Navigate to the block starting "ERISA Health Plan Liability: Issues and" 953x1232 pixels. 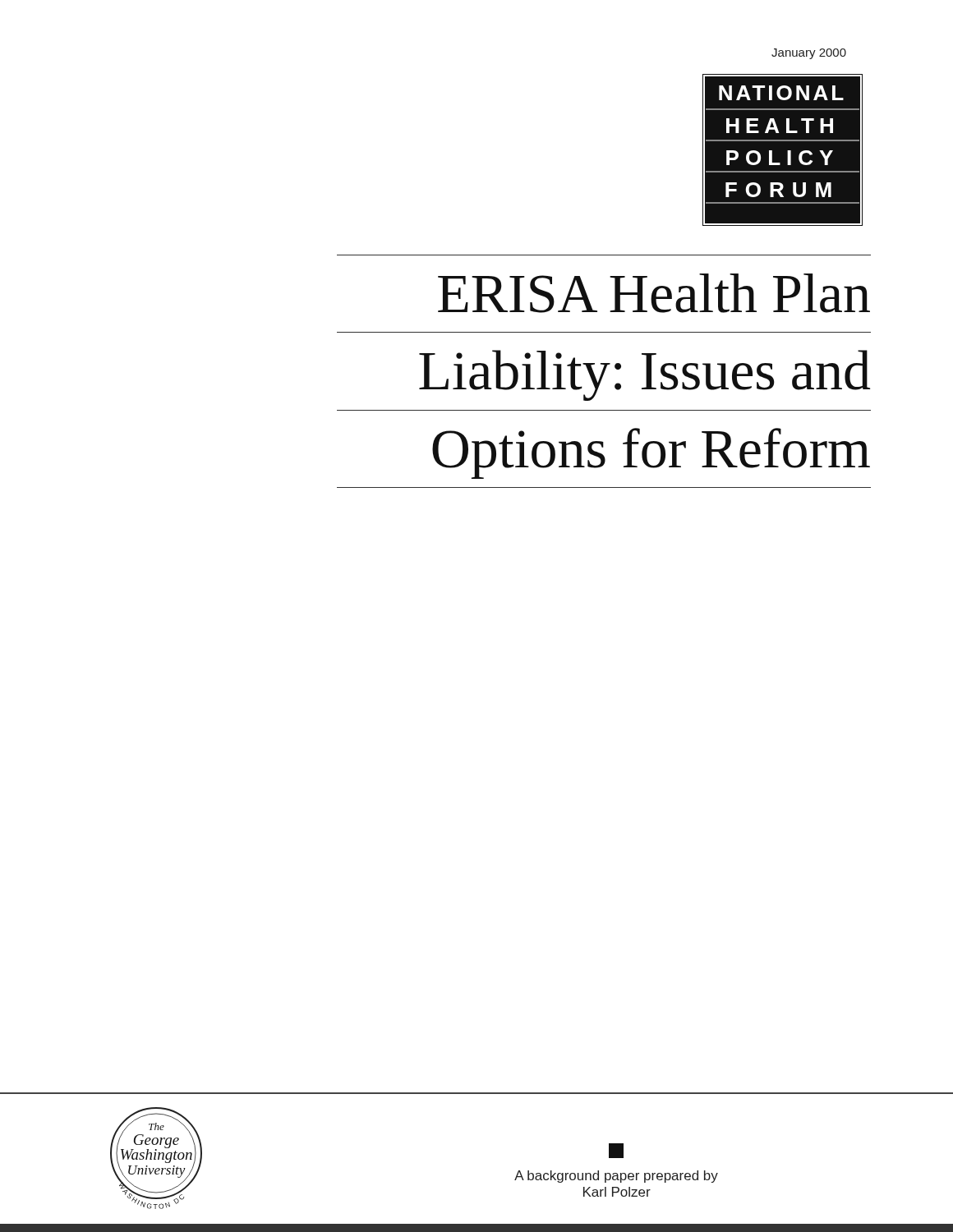point(604,371)
